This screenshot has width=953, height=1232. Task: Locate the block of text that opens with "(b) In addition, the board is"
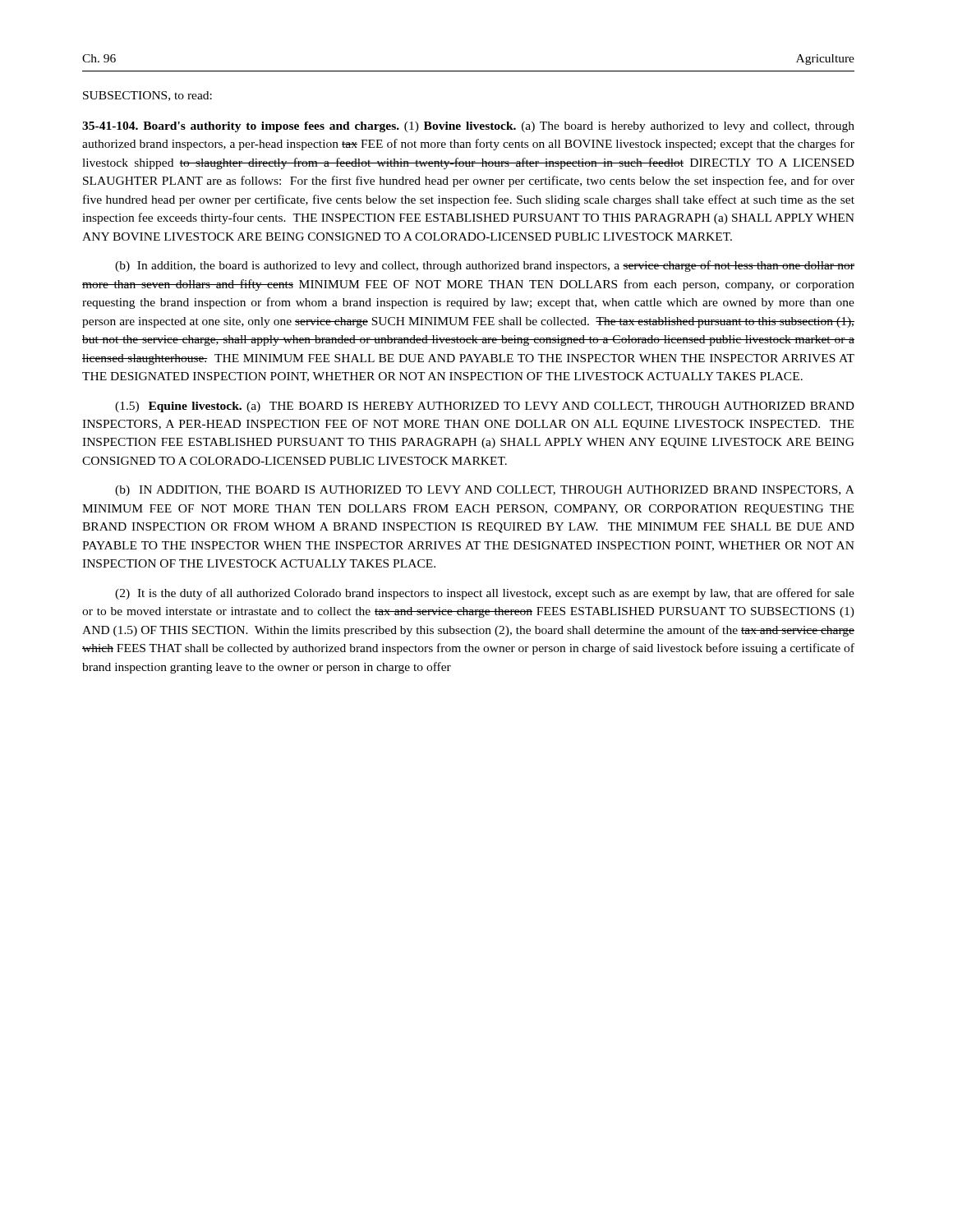(468, 320)
